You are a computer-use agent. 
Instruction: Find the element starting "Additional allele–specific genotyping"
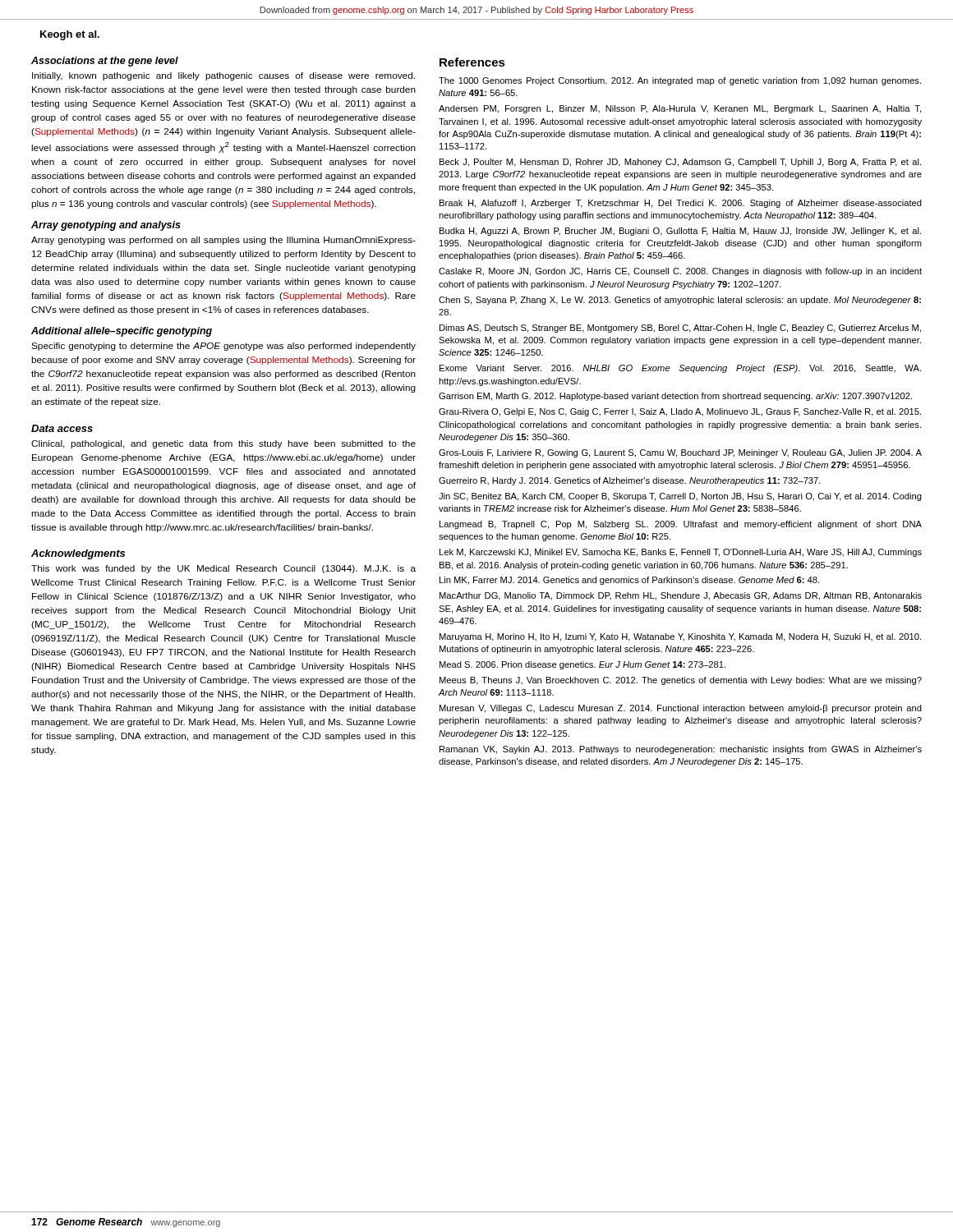tap(122, 331)
